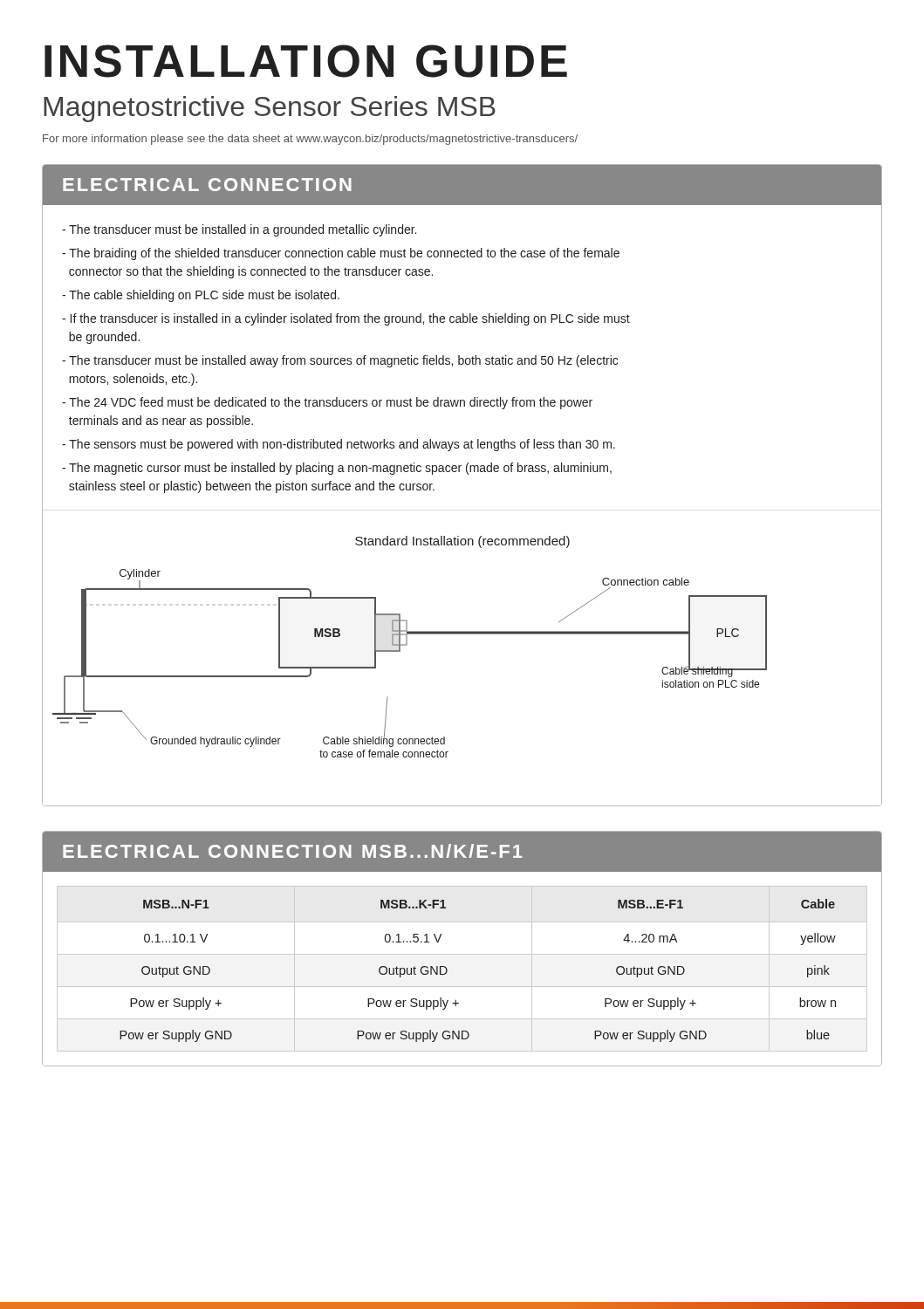Locate the text "ELECTRICAL CONNECTION"
Viewport: 924px width, 1309px height.
pos(207,185)
